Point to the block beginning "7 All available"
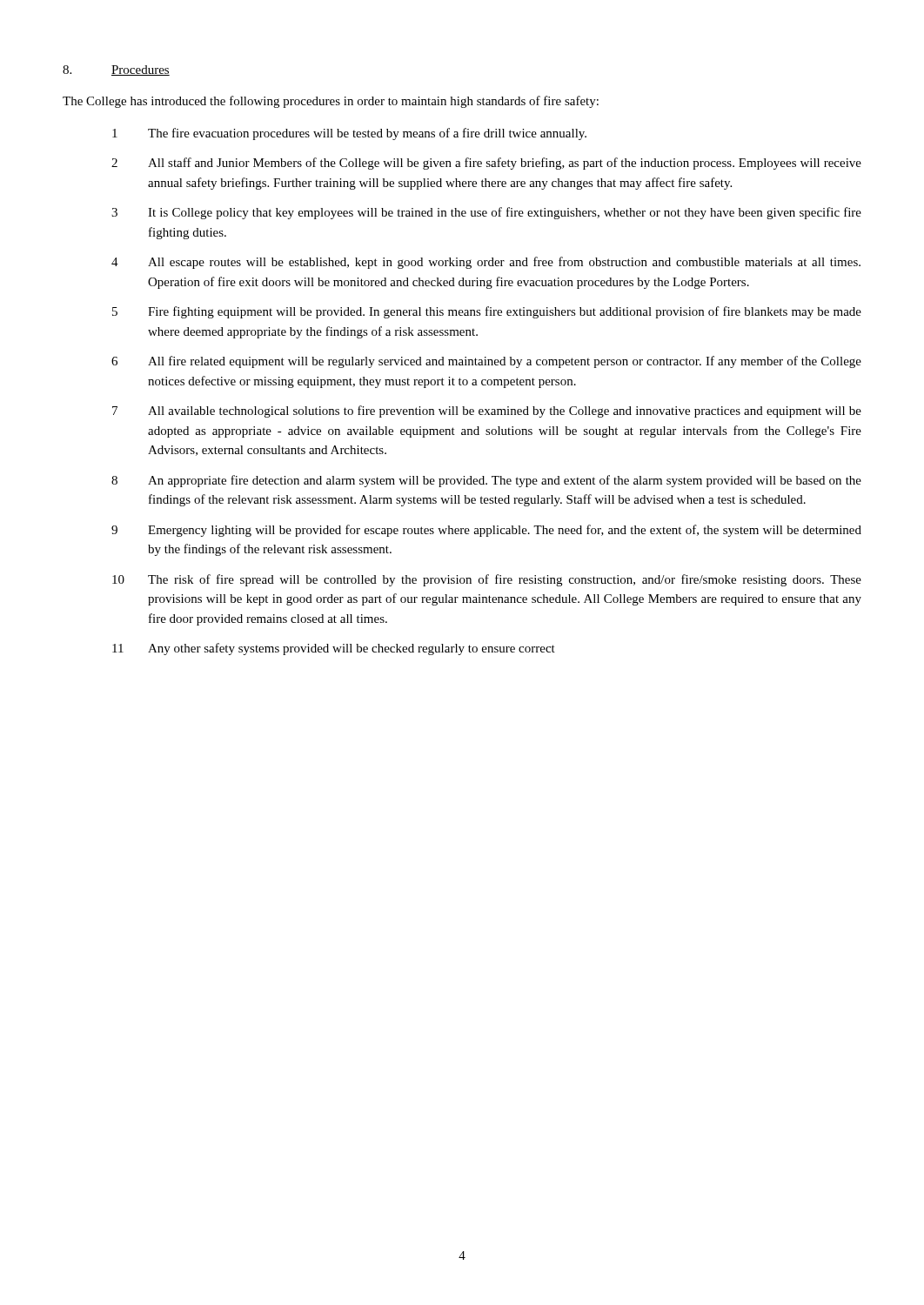This screenshot has height=1305, width=924. (486, 430)
